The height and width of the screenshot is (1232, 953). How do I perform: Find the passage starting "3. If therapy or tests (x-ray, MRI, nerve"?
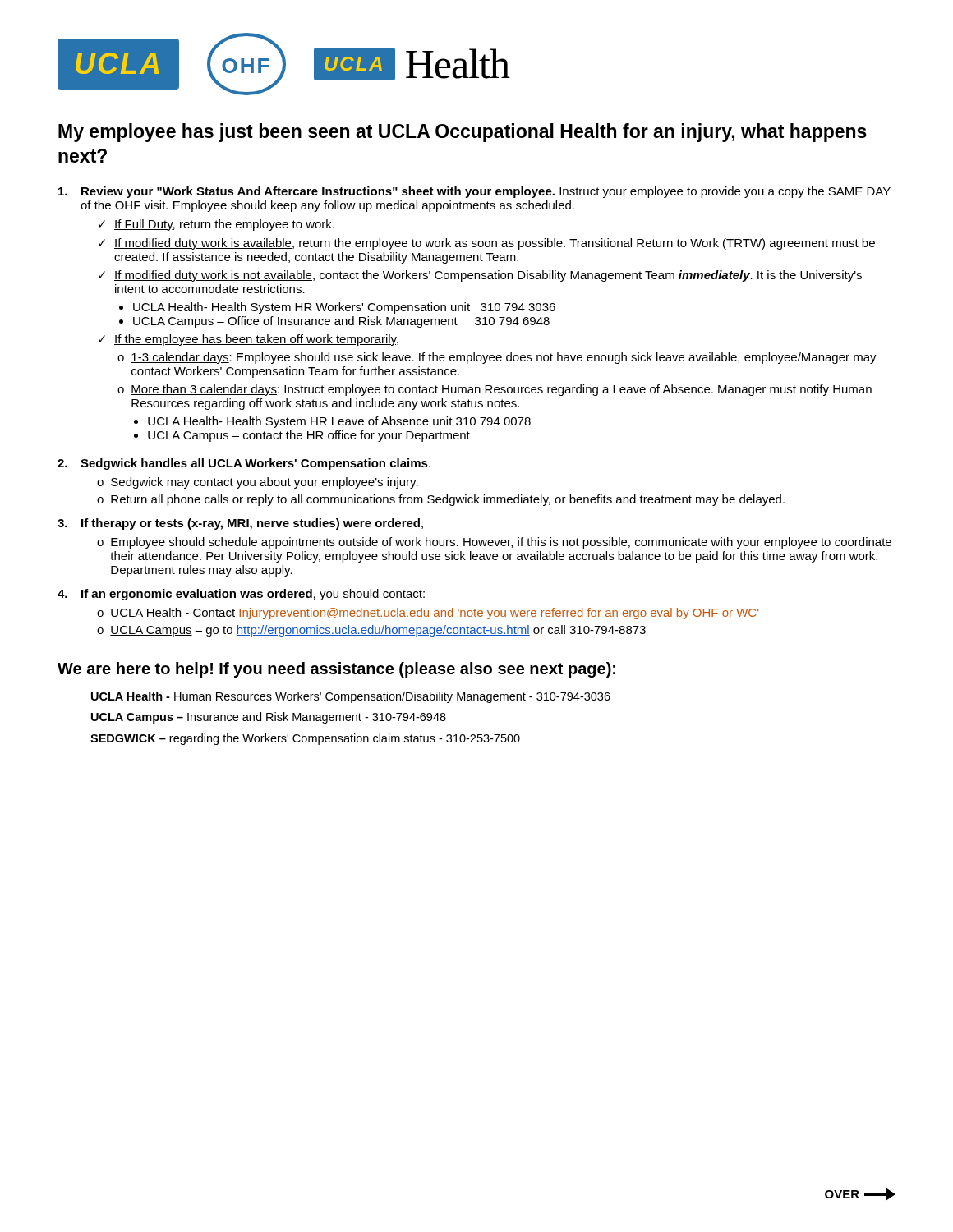pyautogui.click(x=241, y=523)
